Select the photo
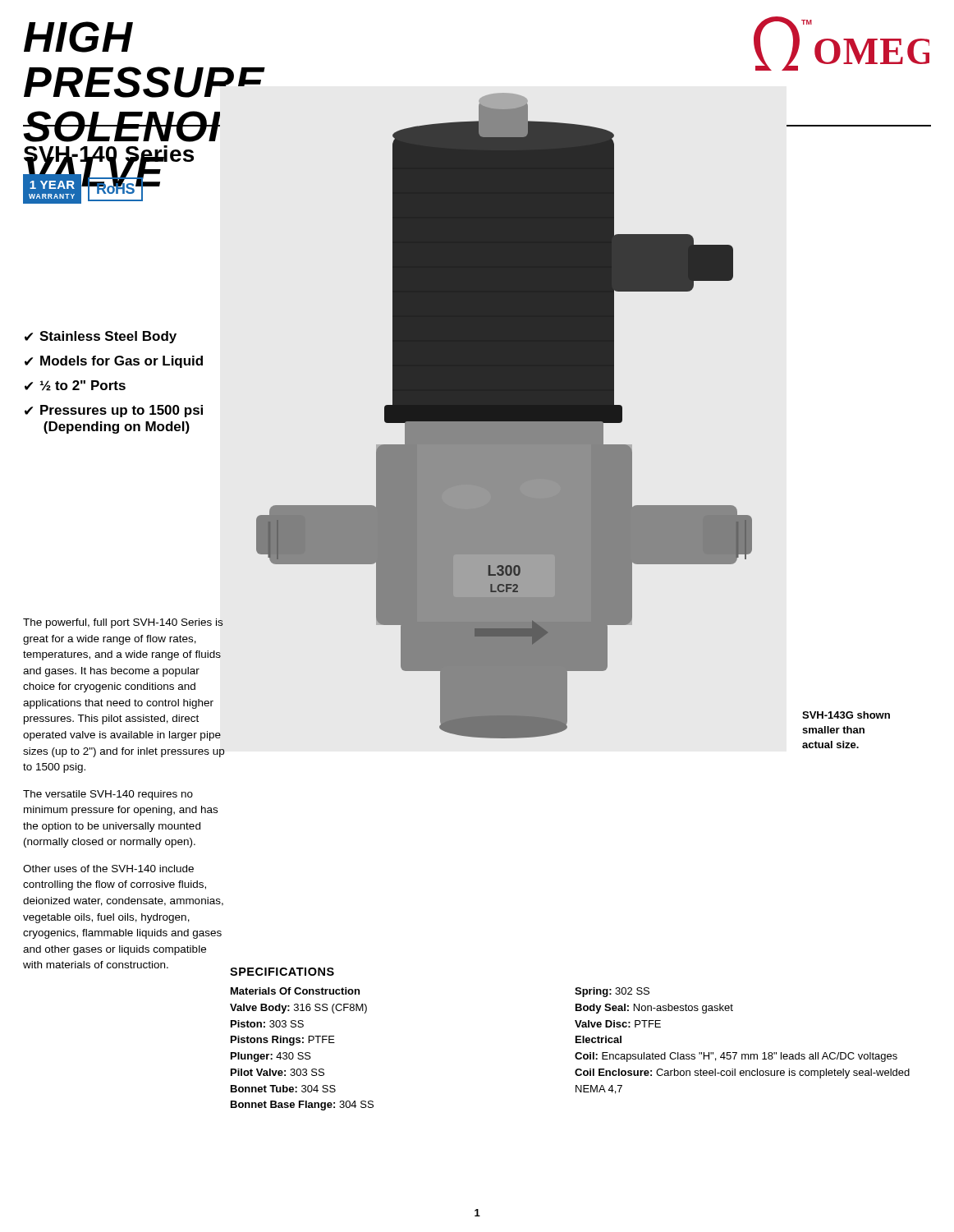Image resolution: width=954 pixels, height=1232 pixels. click(x=503, y=419)
